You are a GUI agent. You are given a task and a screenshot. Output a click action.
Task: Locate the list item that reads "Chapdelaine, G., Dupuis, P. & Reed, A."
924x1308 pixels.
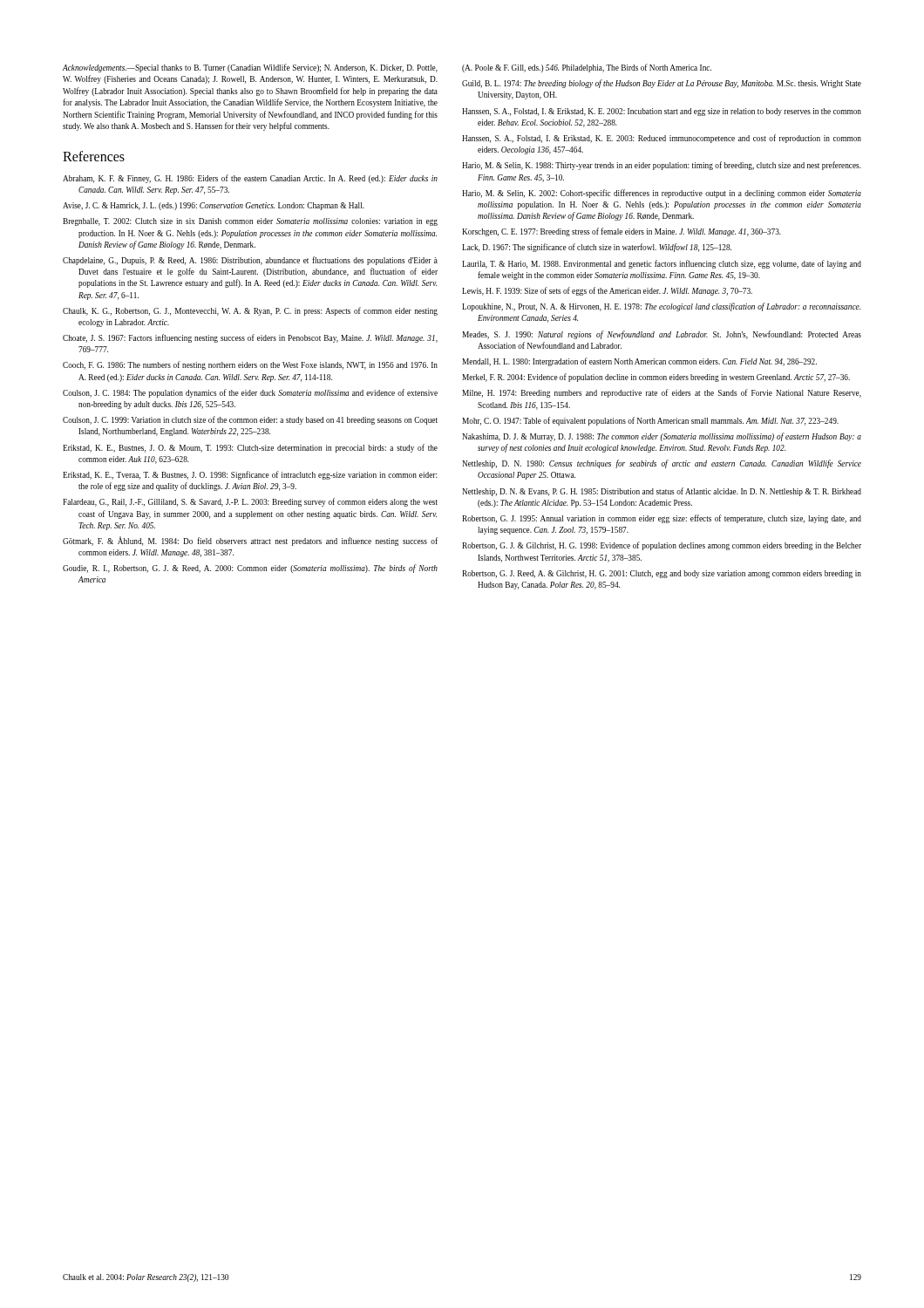pyautogui.click(x=250, y=278)
